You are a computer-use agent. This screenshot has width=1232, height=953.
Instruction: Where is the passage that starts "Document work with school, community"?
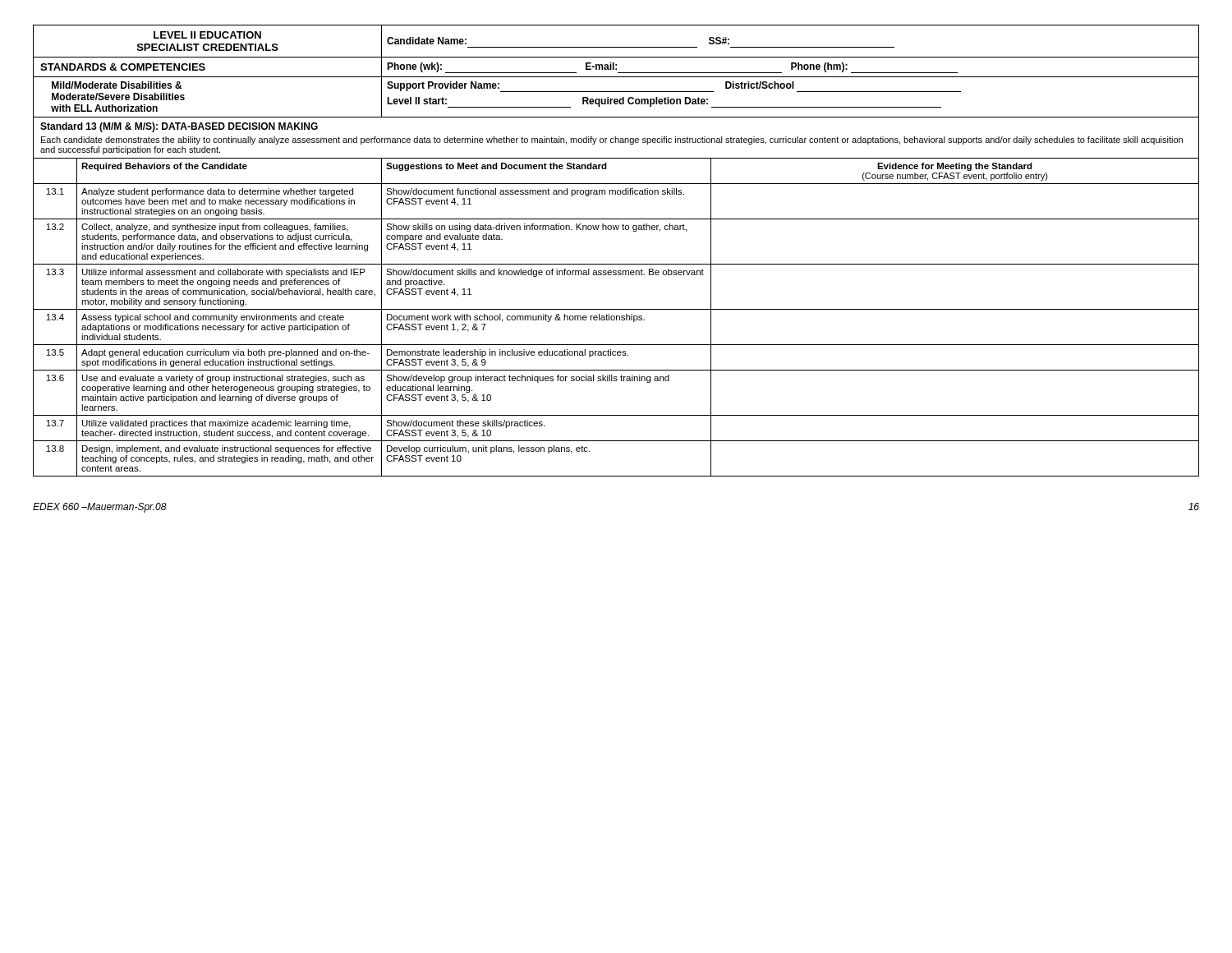pos(516,322)
